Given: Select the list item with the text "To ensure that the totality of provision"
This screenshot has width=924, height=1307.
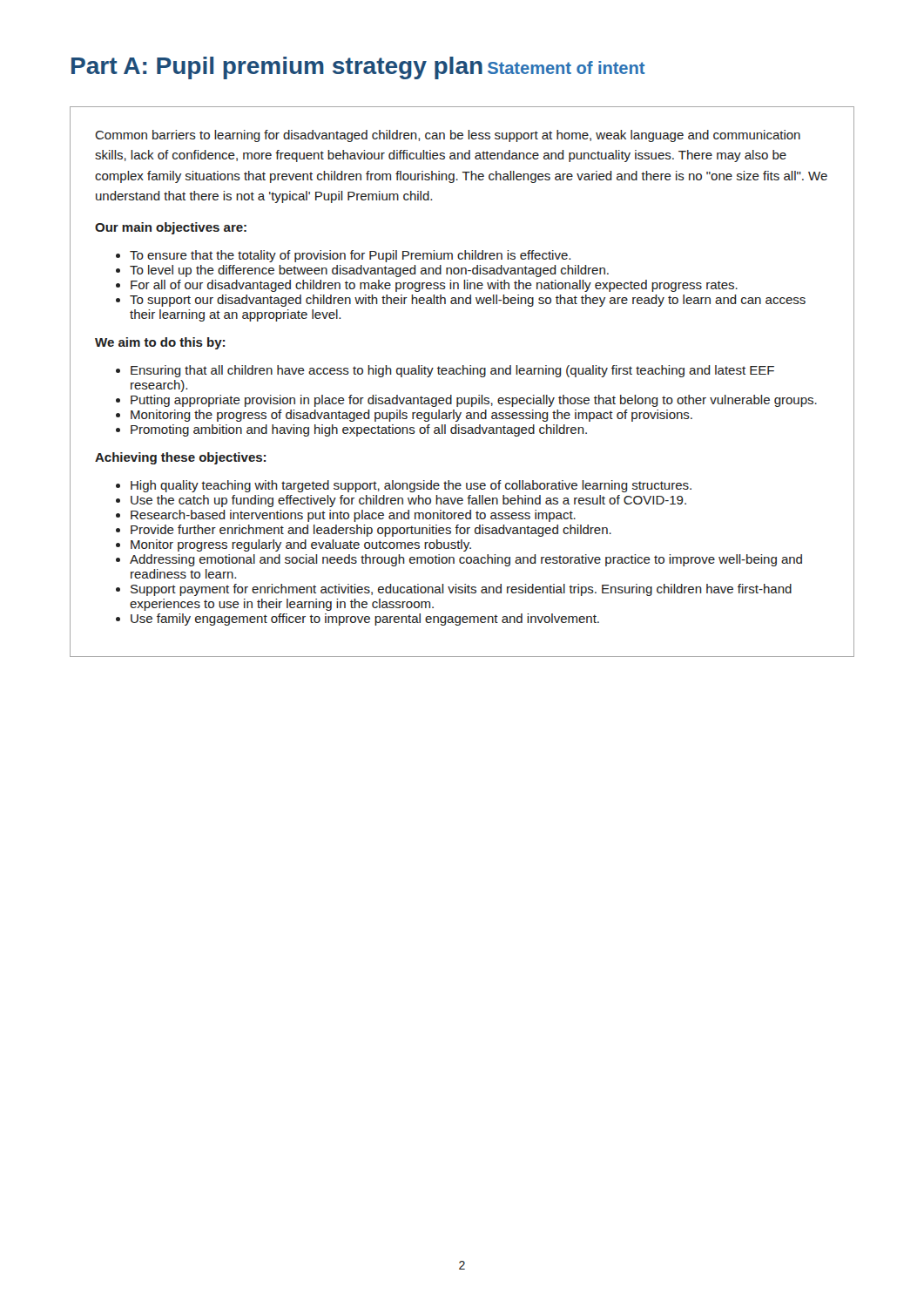Looking at the screenshot, I should tap(351, 255).
